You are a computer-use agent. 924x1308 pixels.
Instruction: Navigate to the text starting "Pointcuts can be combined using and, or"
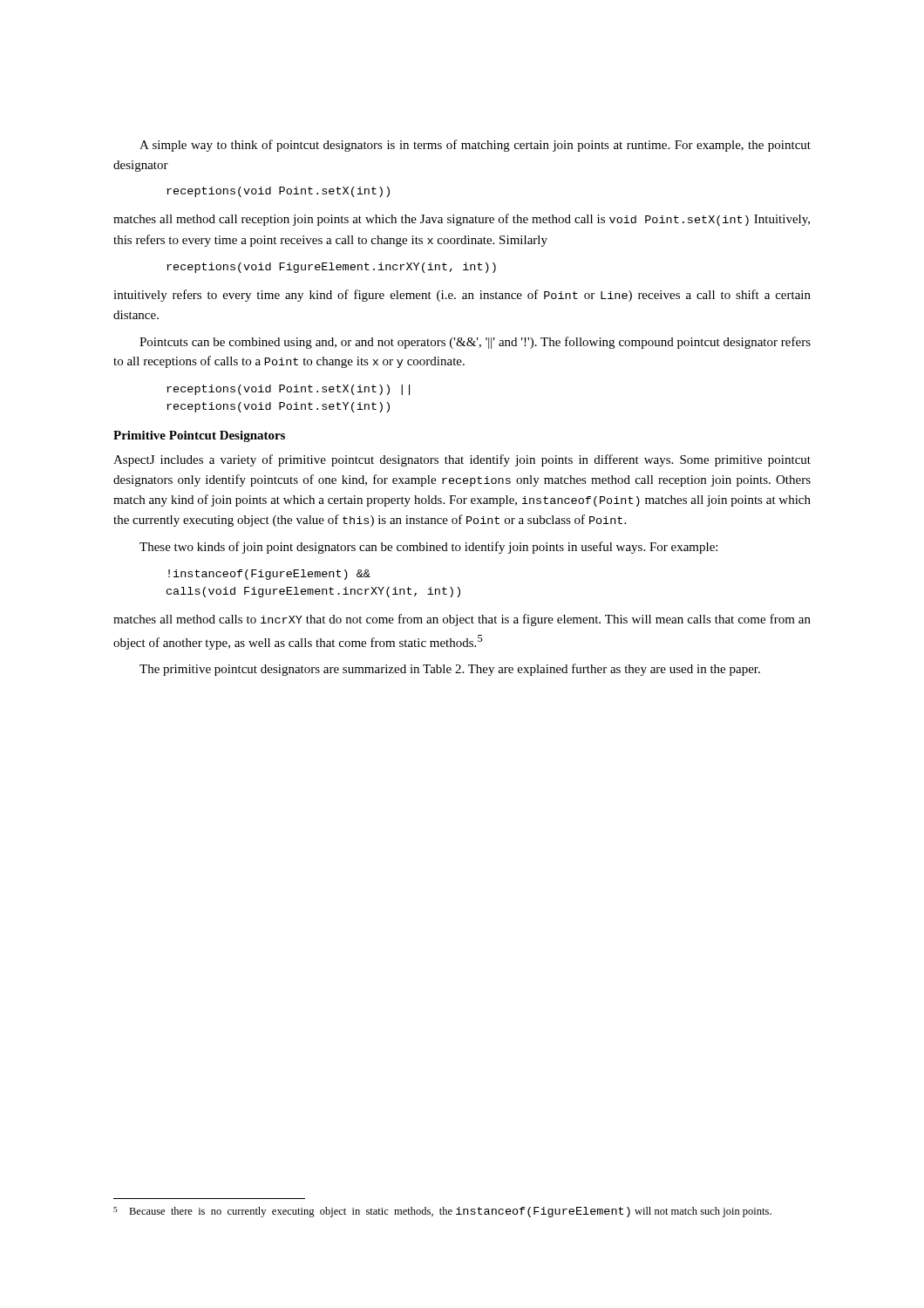click(462, 352)
